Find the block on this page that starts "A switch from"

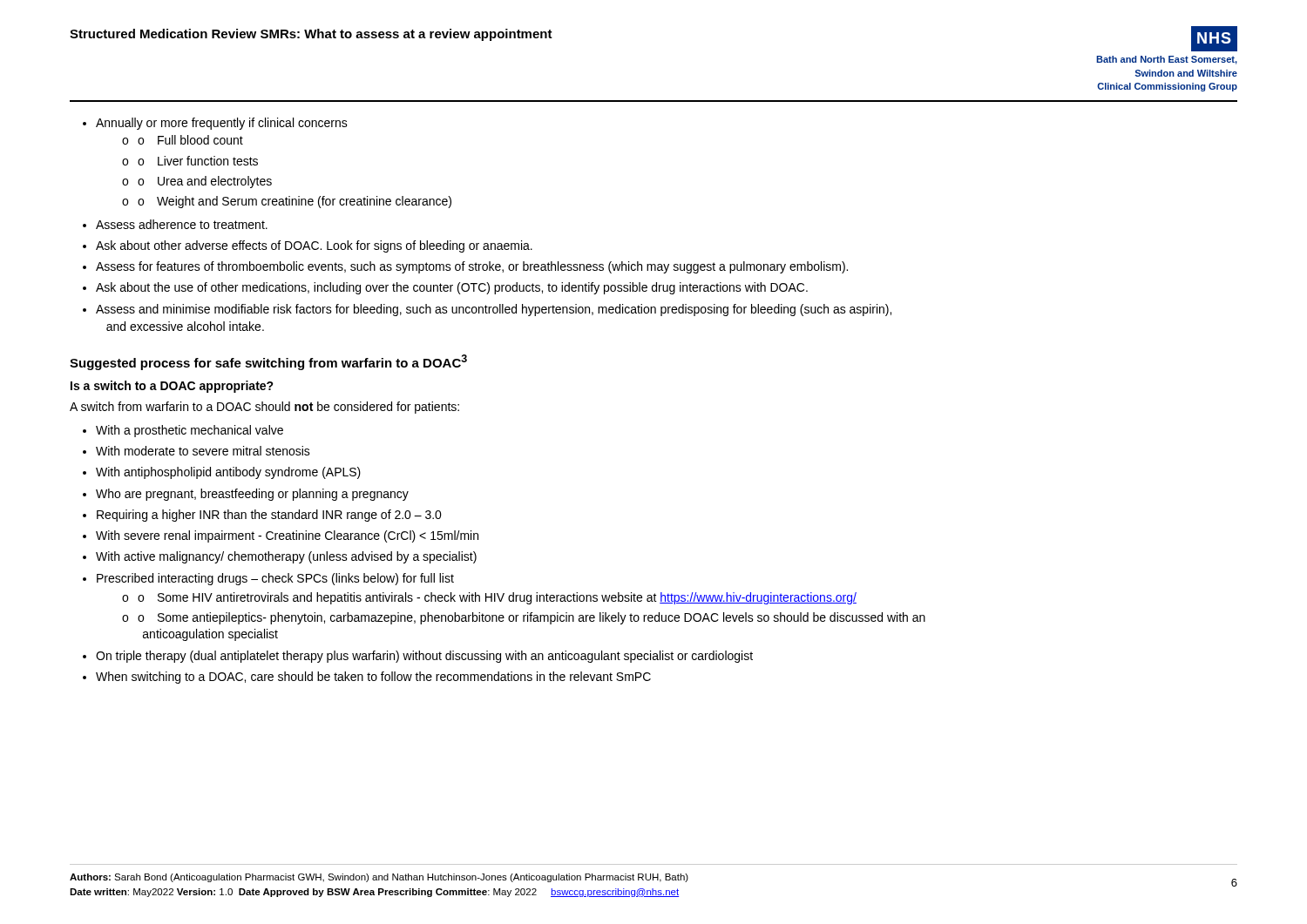pyautogui.click(x=265, y=407)
